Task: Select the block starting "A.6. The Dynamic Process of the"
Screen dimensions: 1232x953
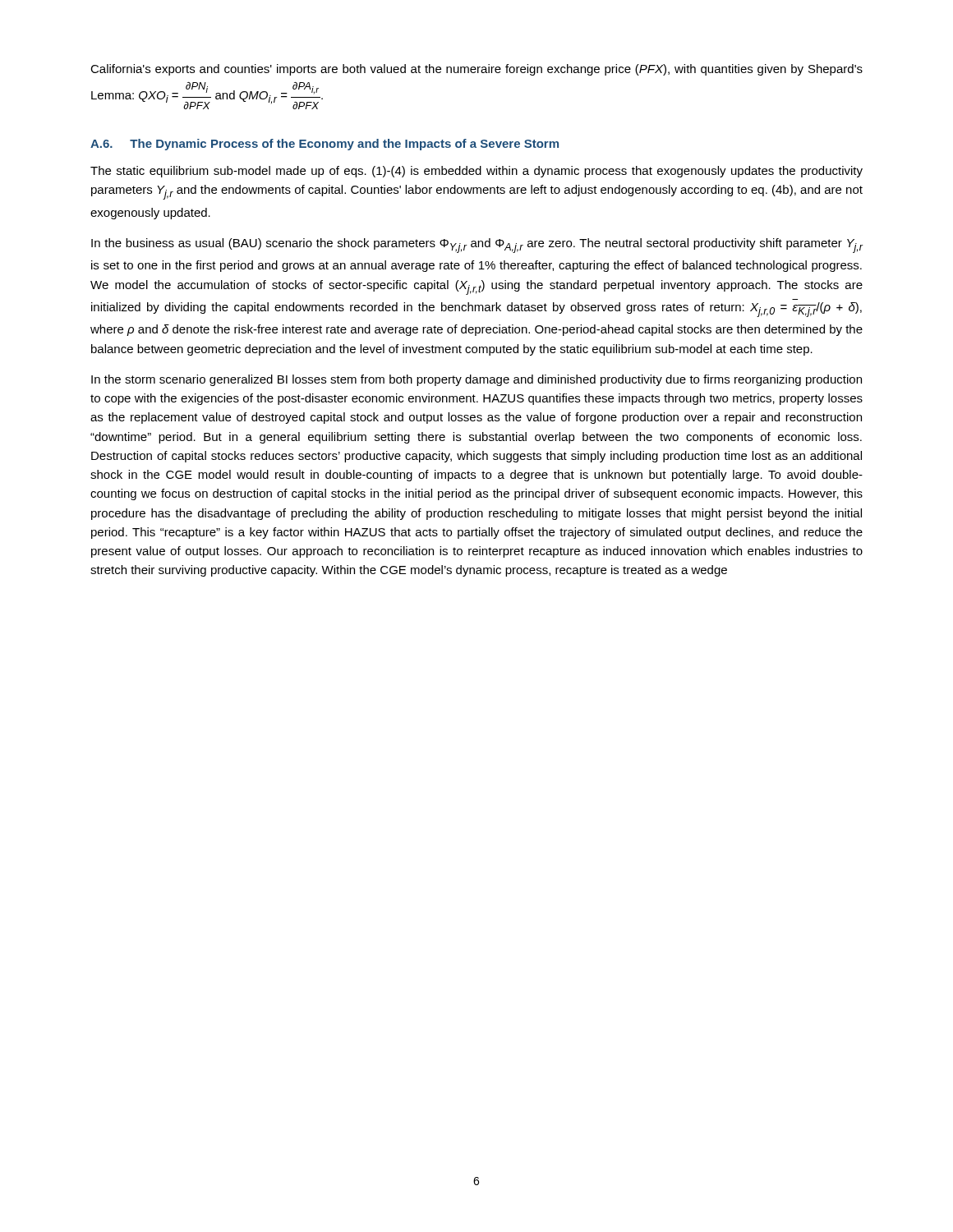Action: point(325,143)
